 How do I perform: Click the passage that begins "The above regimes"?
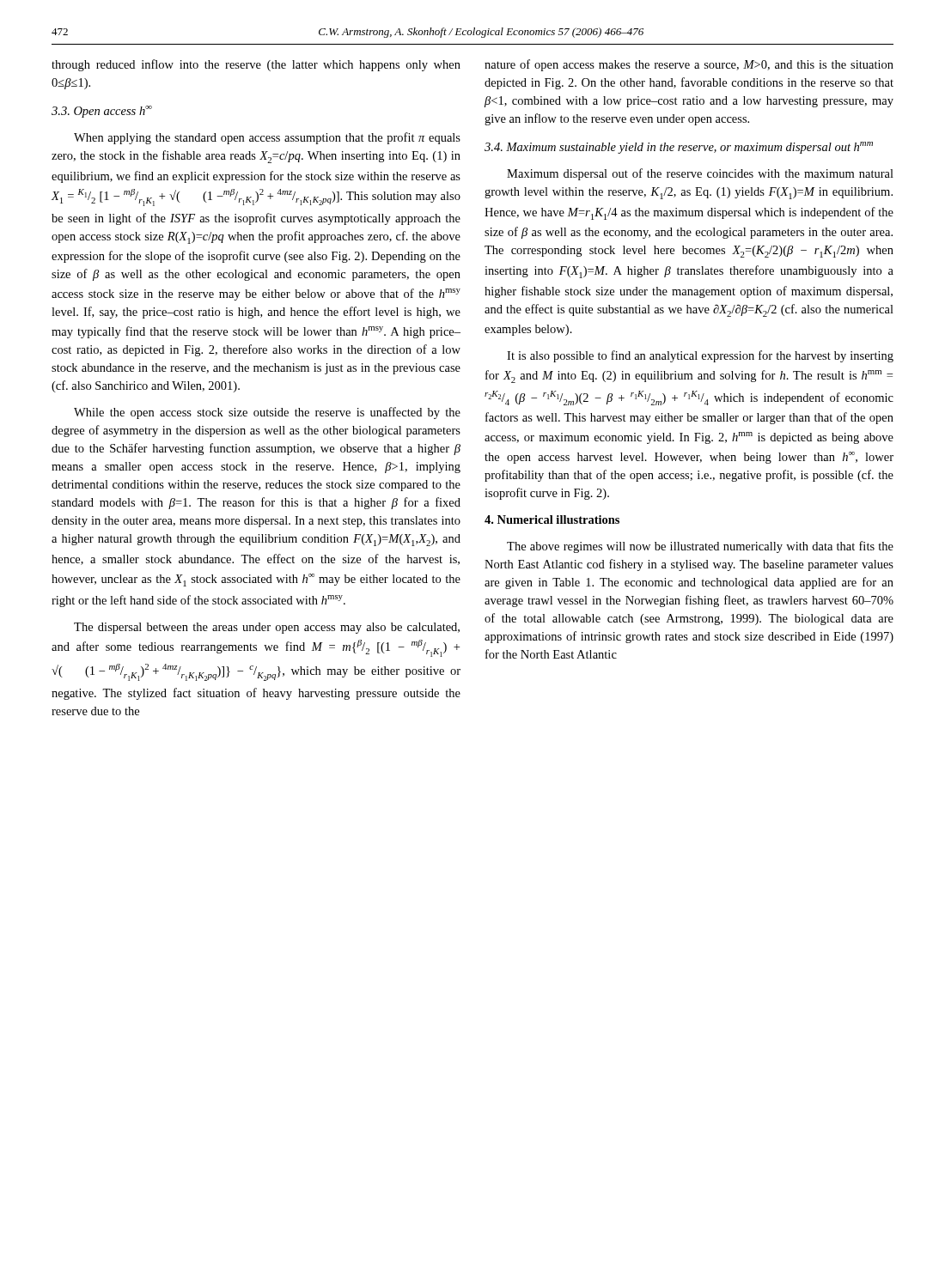click(x=689, y=601)
